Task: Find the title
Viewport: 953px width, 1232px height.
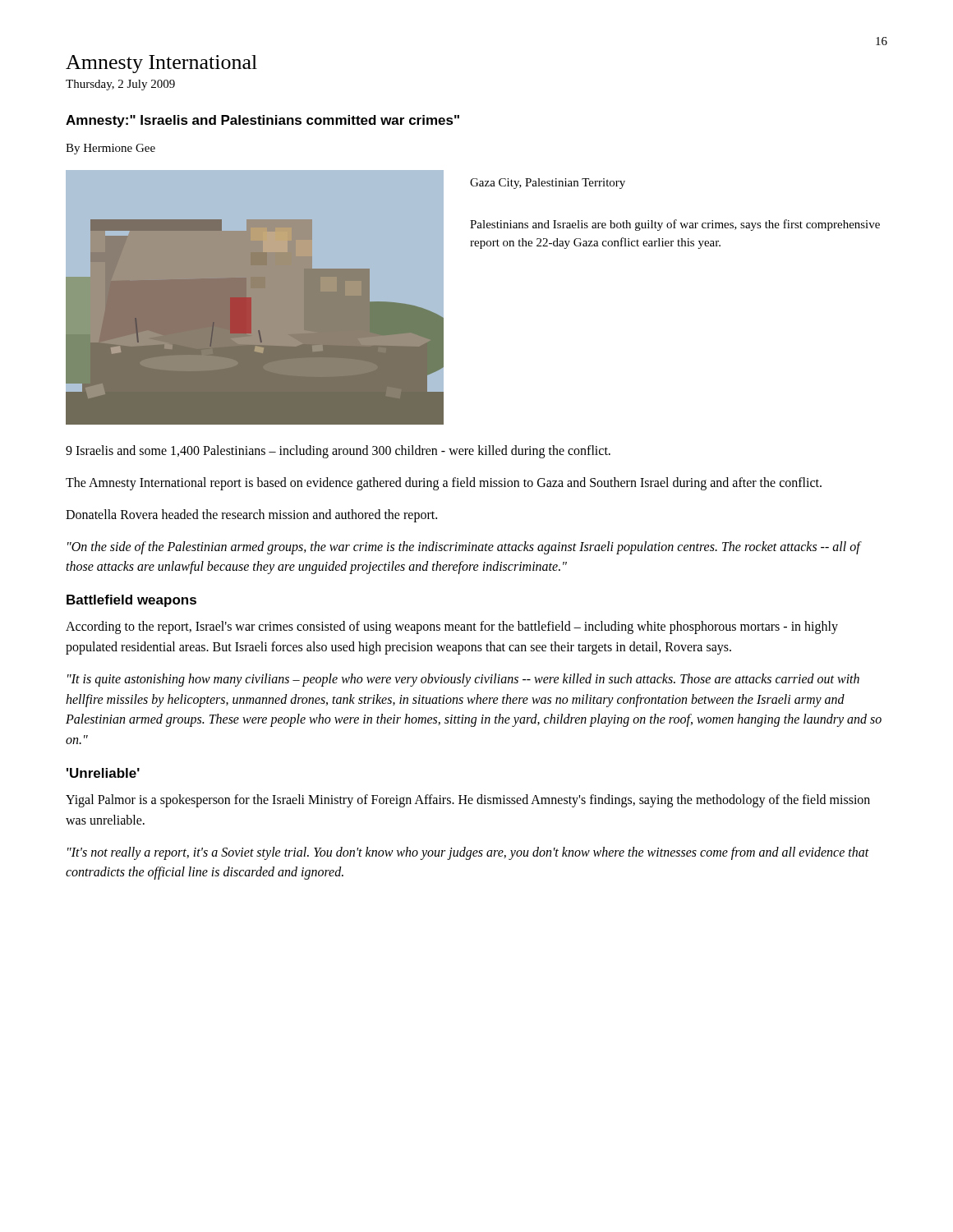Action: point(162,62)
